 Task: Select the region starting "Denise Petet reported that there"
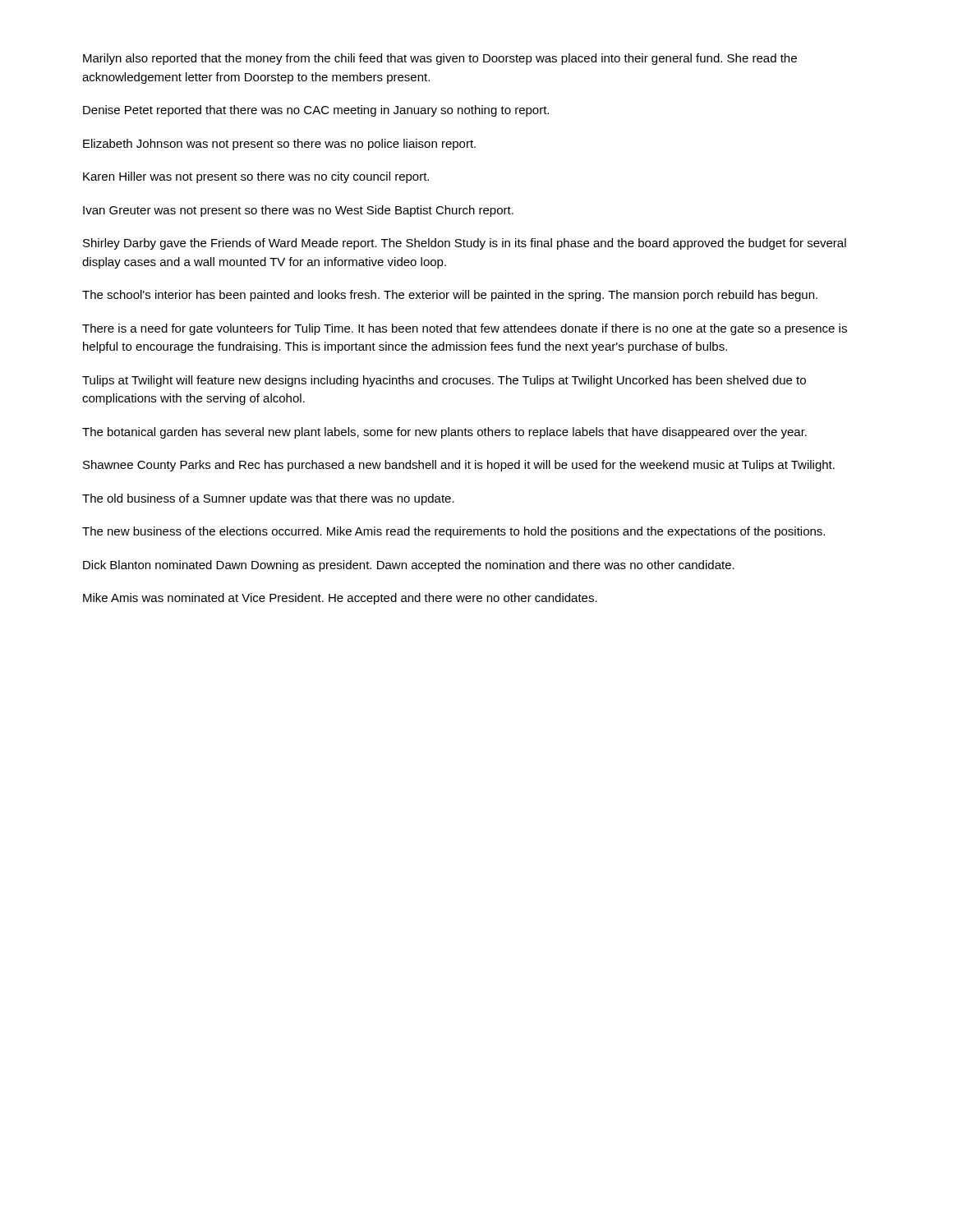pyautogui.click(x=316, y=110)
